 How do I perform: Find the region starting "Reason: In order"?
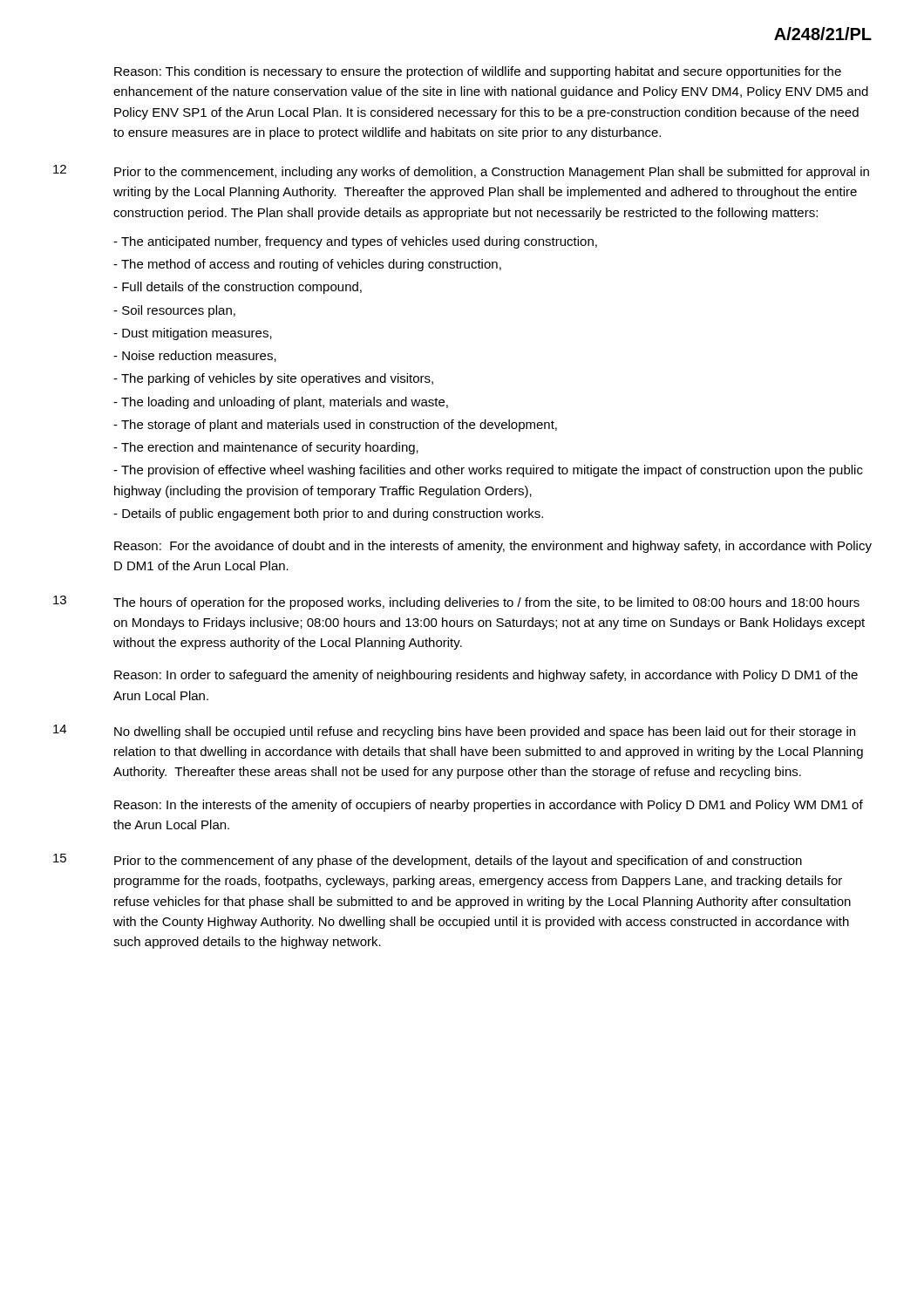point(486,685)
